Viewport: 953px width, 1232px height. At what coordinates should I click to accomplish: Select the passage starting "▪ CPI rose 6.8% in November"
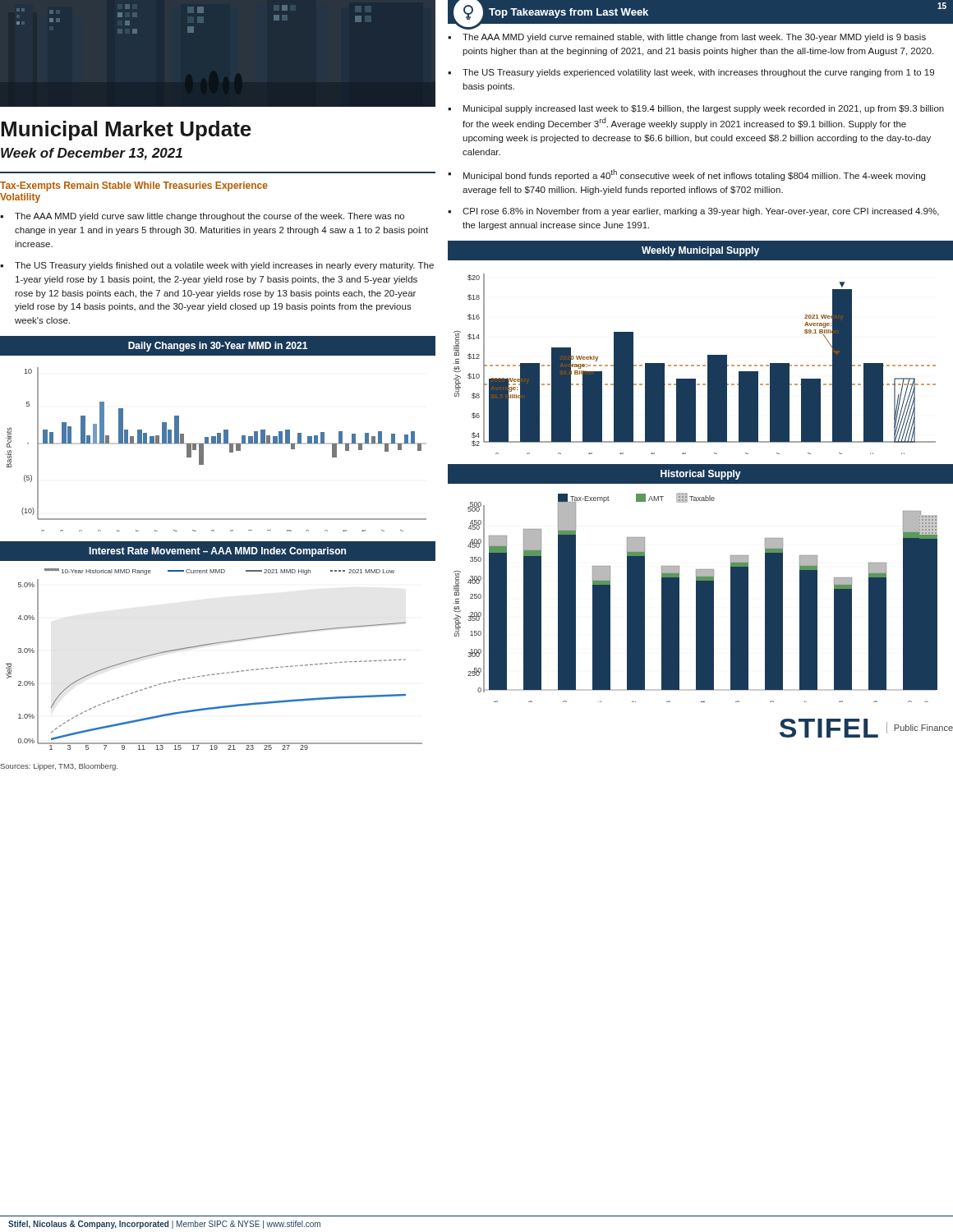pyautogui.click(x=699, y=218)
